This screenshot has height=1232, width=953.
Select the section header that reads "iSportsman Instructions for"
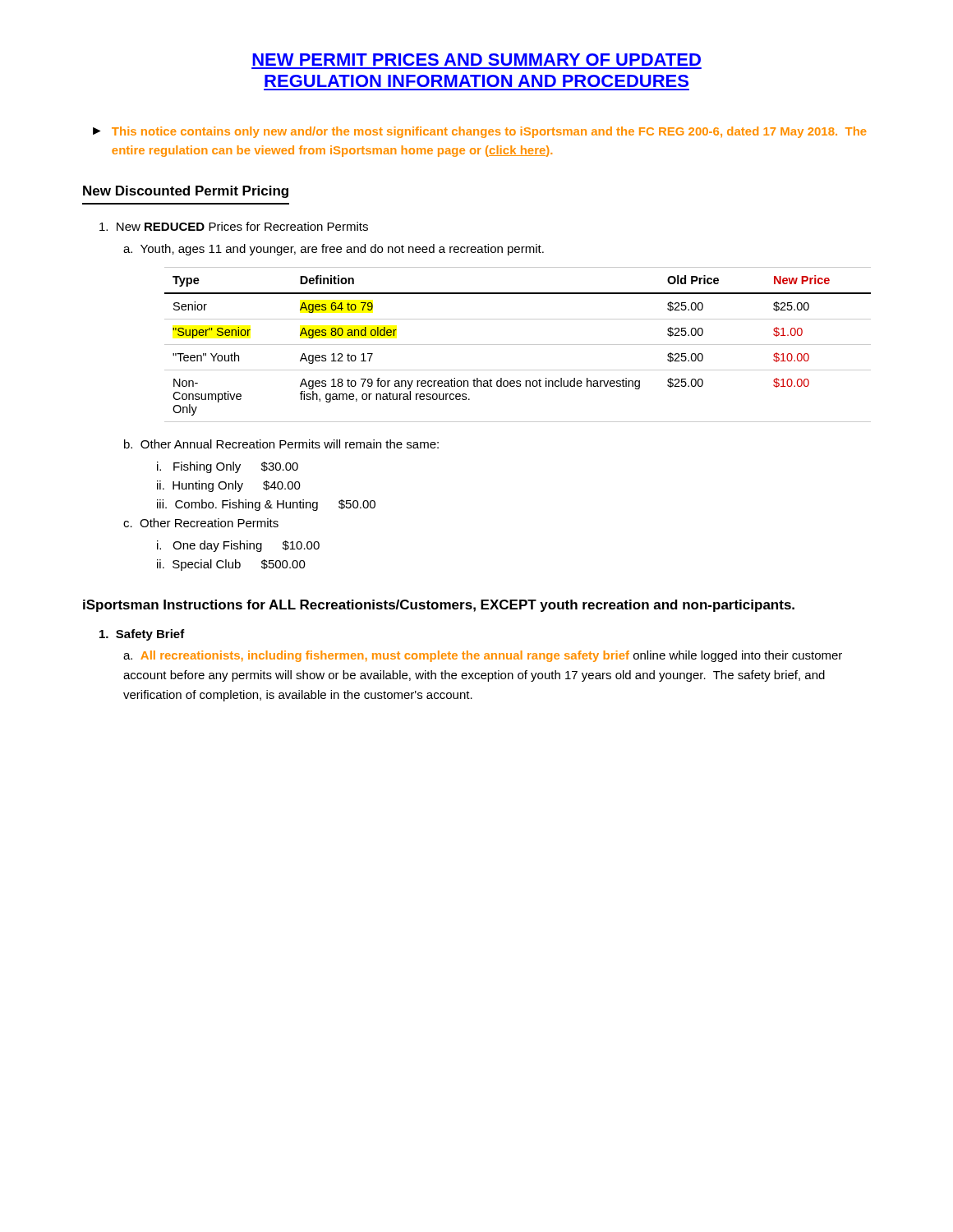439,604
